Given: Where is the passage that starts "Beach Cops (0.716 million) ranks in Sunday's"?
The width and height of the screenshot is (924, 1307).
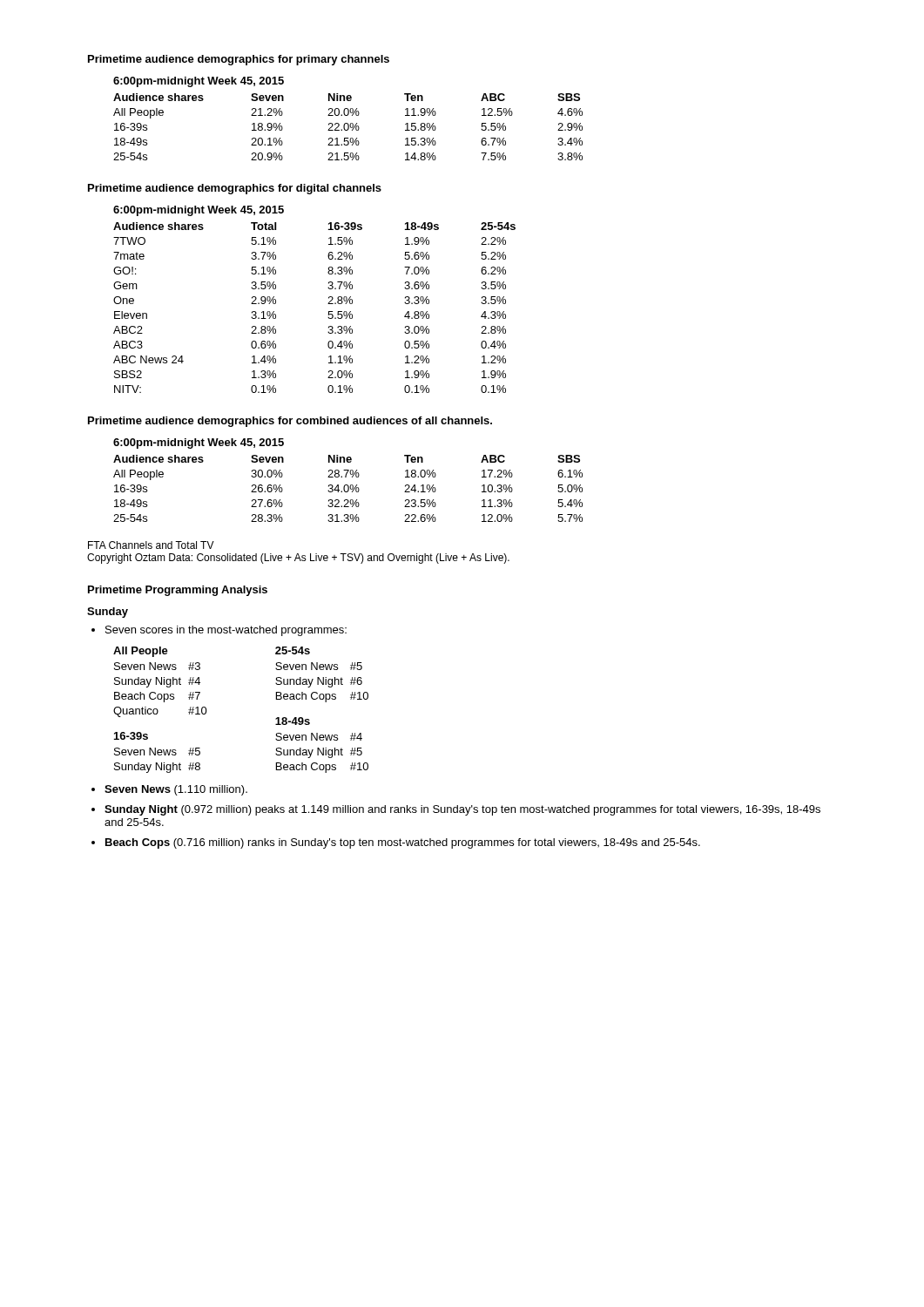Looking at the screenshot, I should pyautogui.click(x=403, y=842).
